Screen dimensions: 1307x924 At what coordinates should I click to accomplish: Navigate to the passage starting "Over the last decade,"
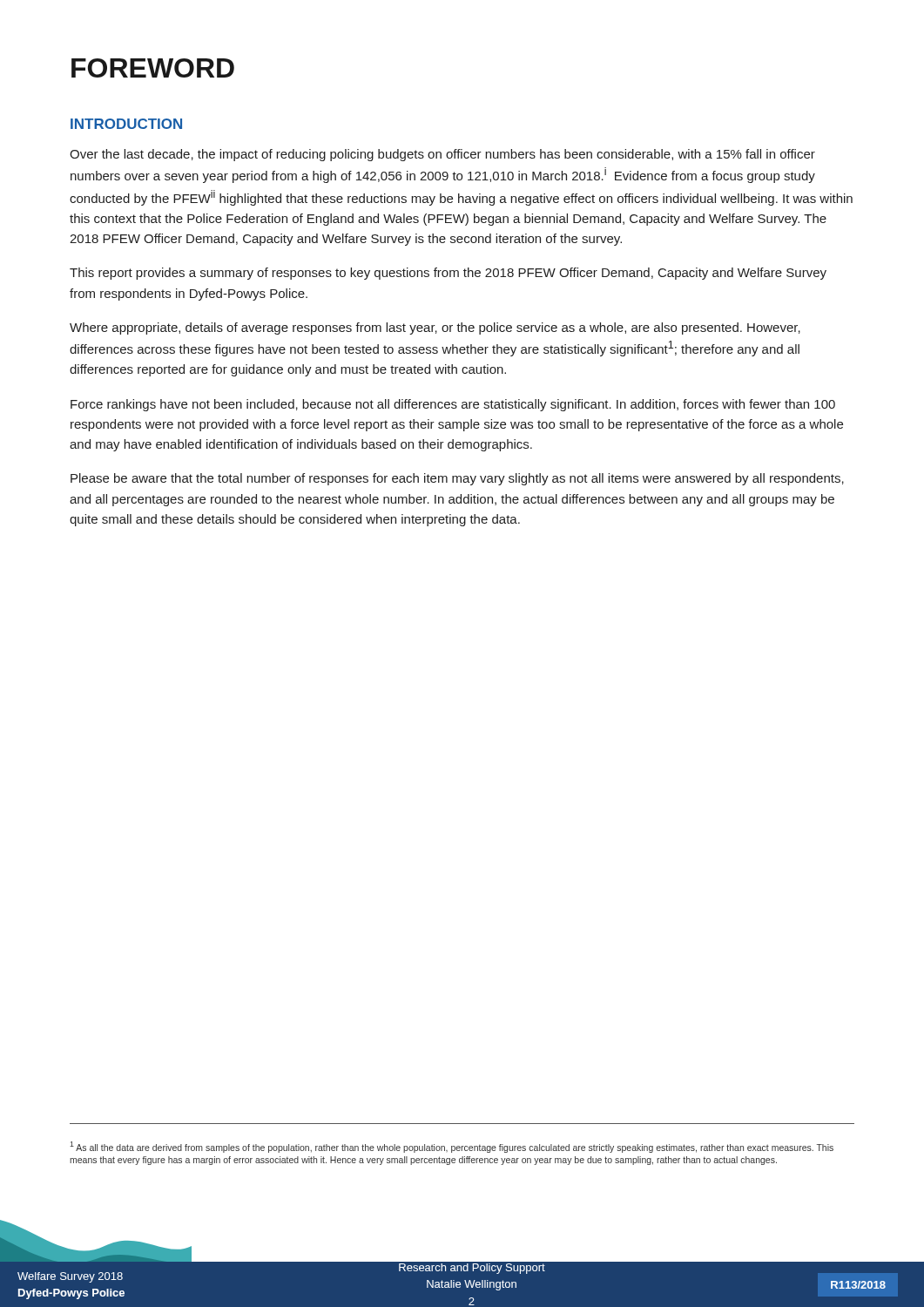coord(462,196)
